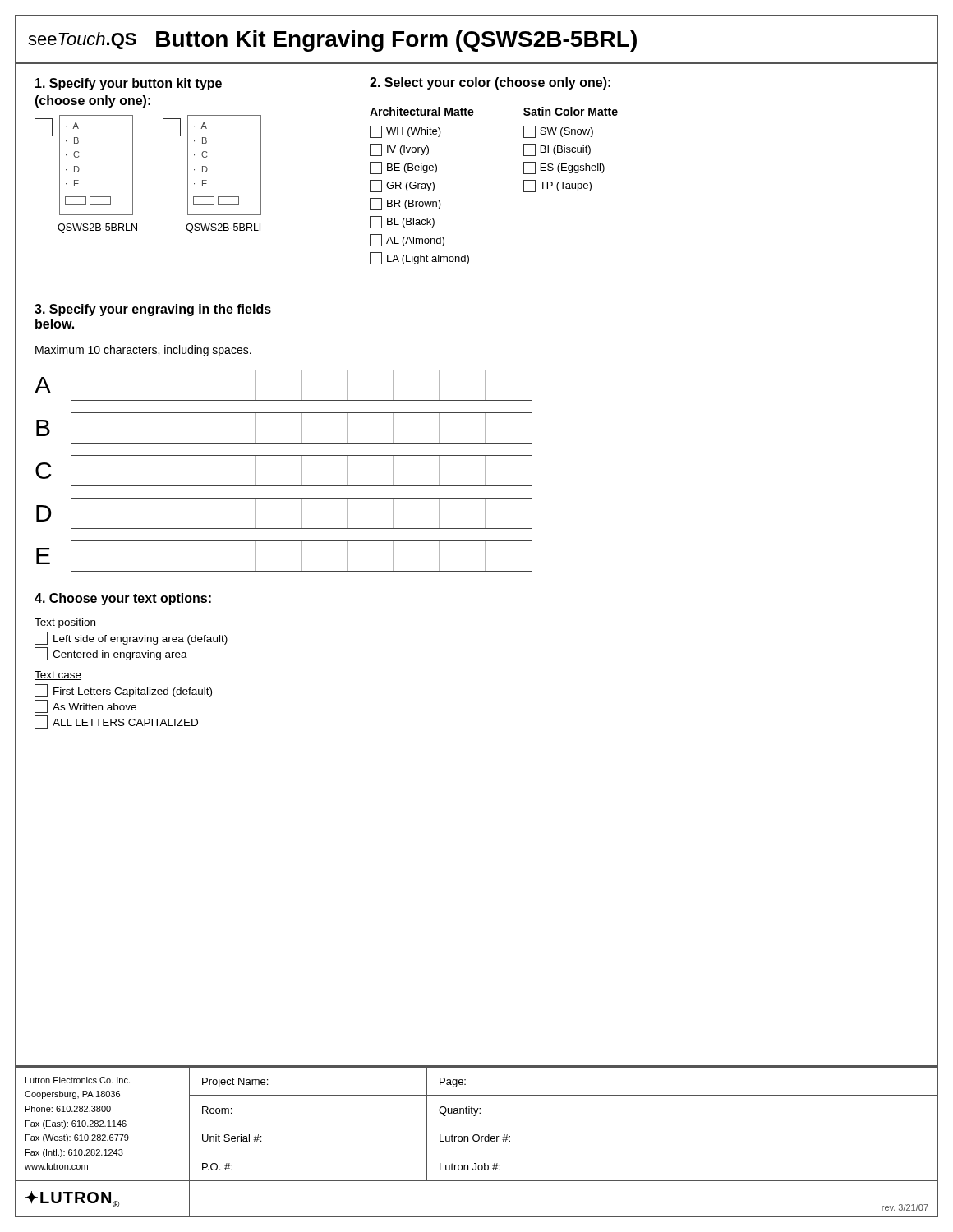Click on the section header containing "1. Specify your button kit type(choose only one):"
The width and height of the screenshot is (953, 1232).
tap(174, 93)
